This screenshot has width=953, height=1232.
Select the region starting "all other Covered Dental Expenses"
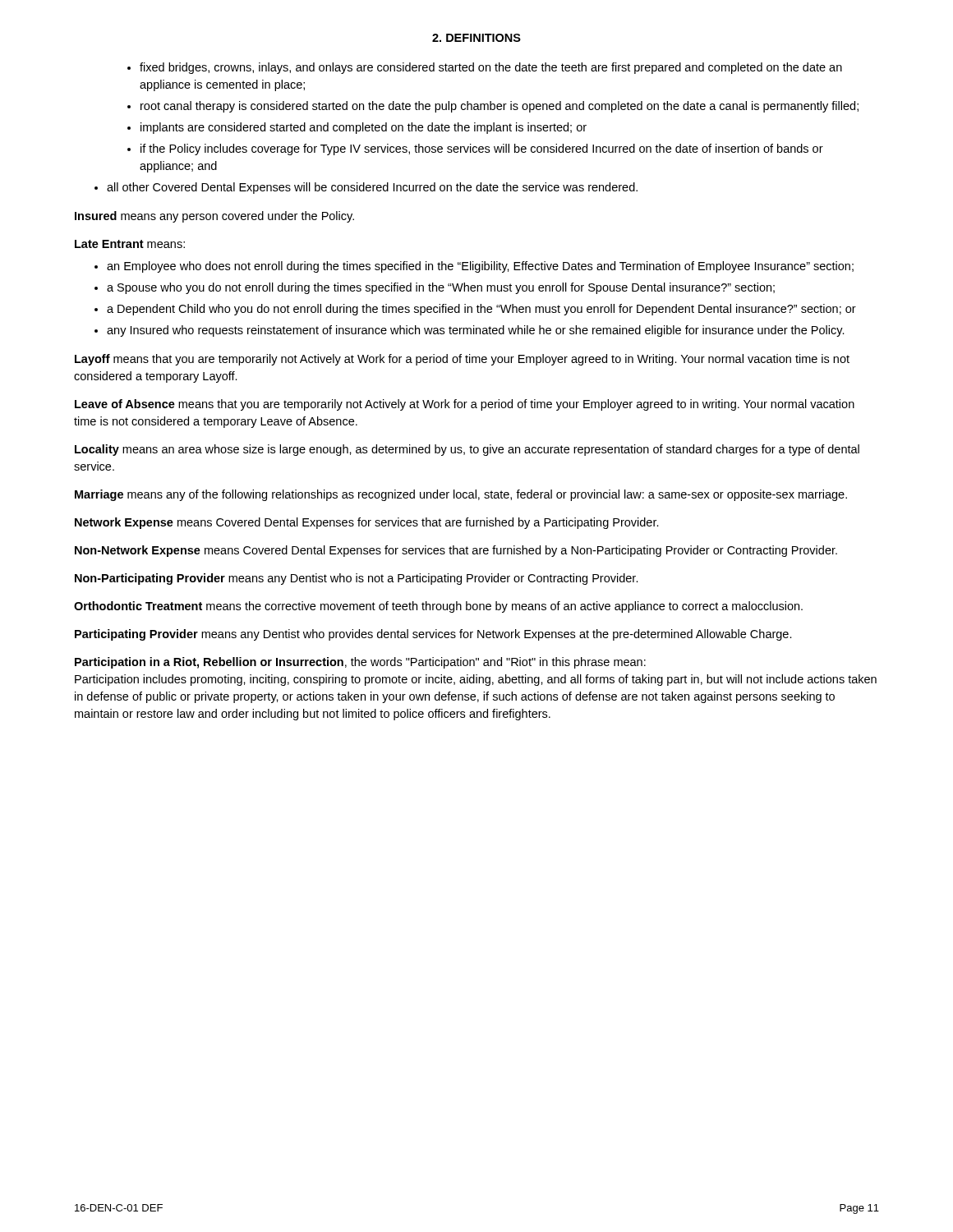coord(373,187)
